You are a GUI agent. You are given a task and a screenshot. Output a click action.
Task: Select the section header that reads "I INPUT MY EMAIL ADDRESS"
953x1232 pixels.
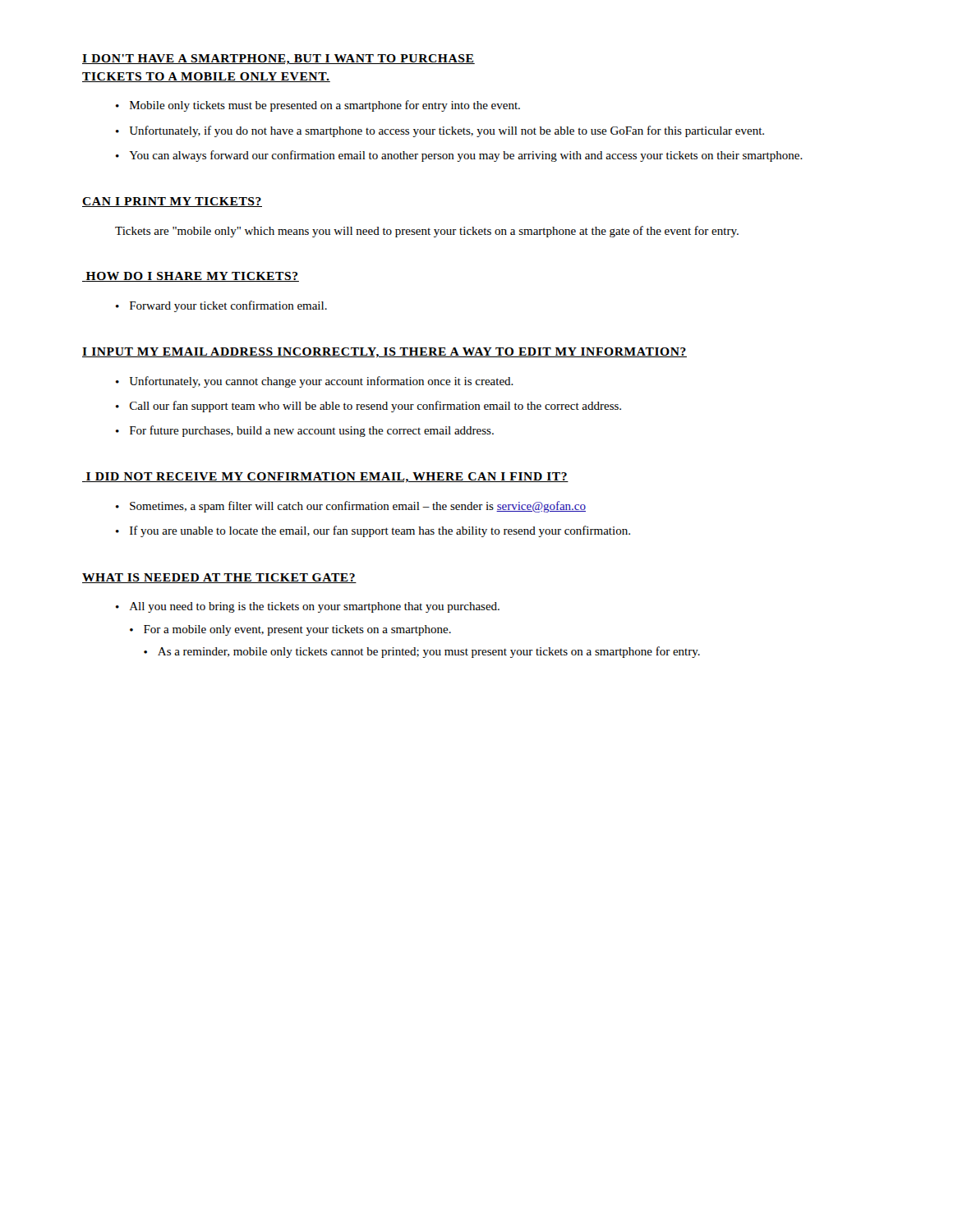click(384, 351)
